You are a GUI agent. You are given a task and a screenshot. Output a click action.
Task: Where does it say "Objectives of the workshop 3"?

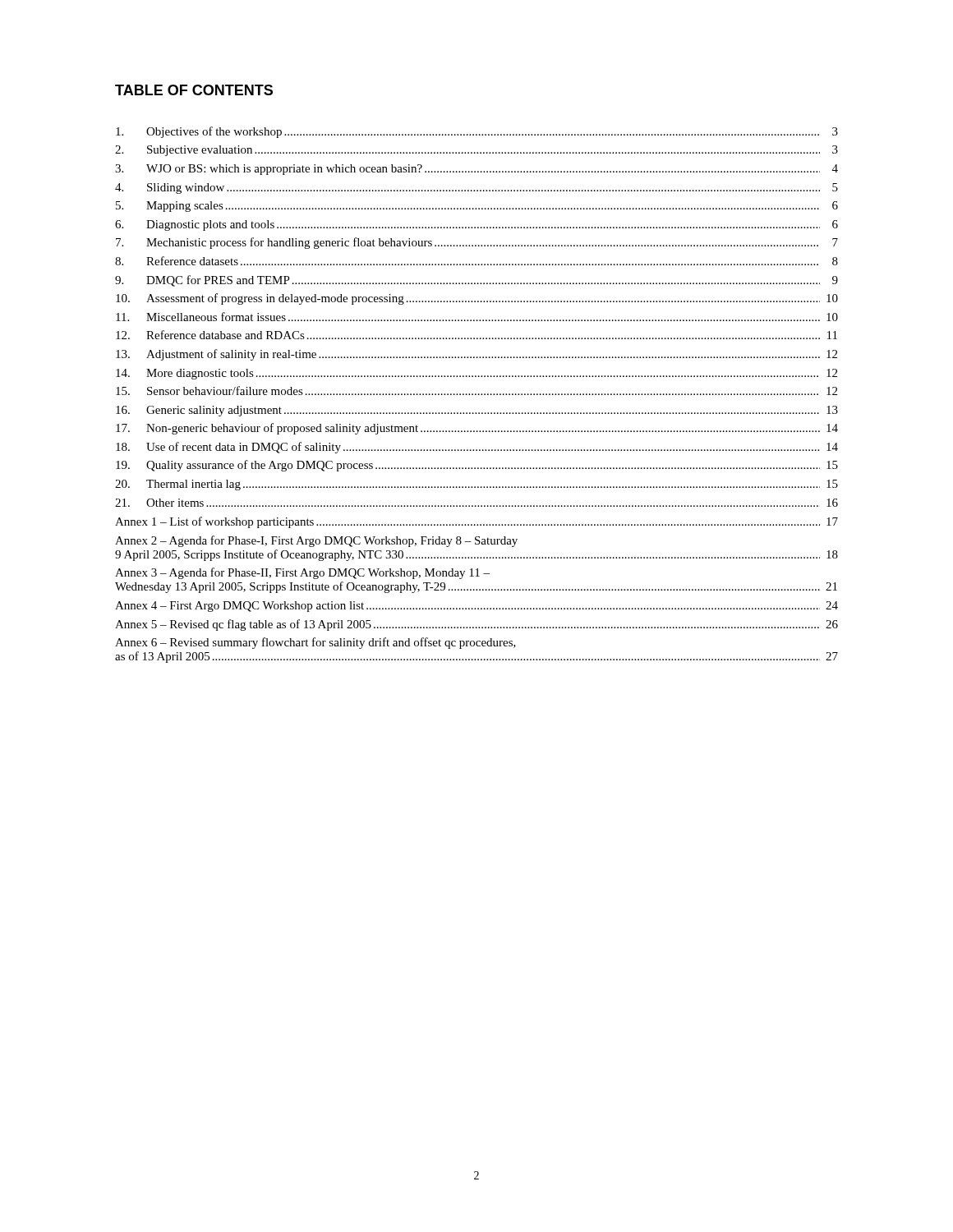[476, 132]
